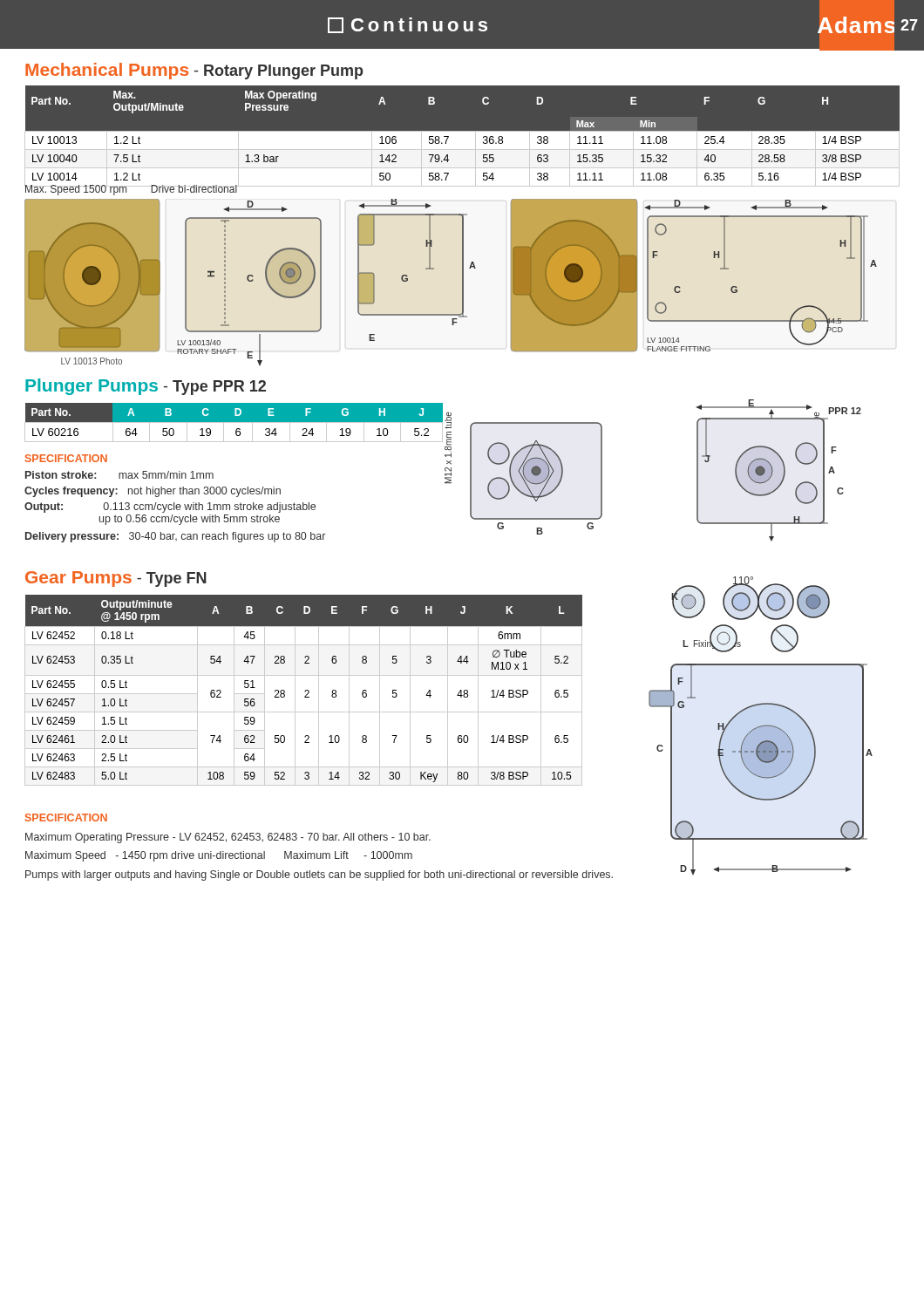The width and height of the screenshot is (924, 1308).
Task: Click on the table containing "Max Operating Pressure"
Action: tap(462, 136)
